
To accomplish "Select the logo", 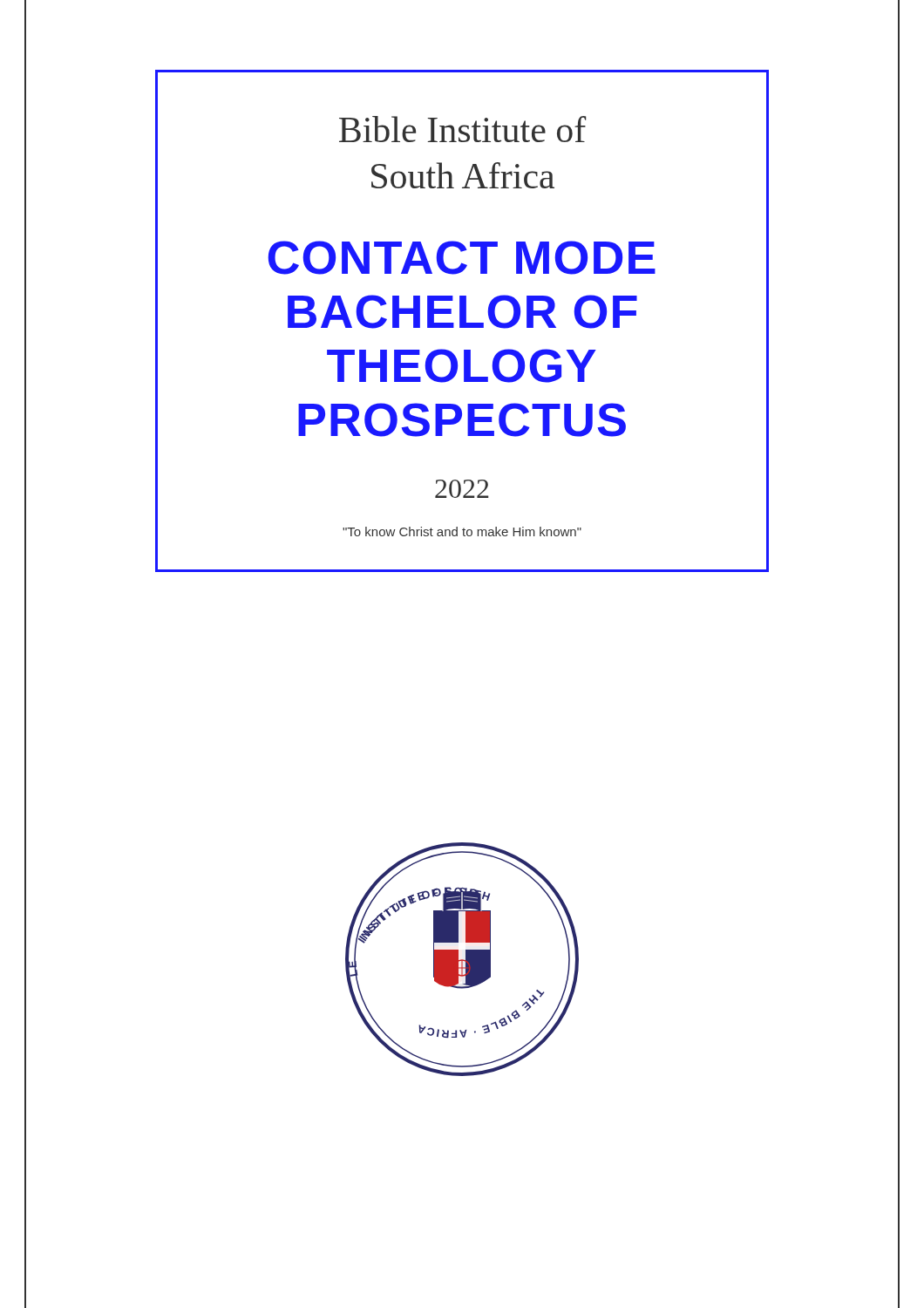I will [x=462, y=961].
